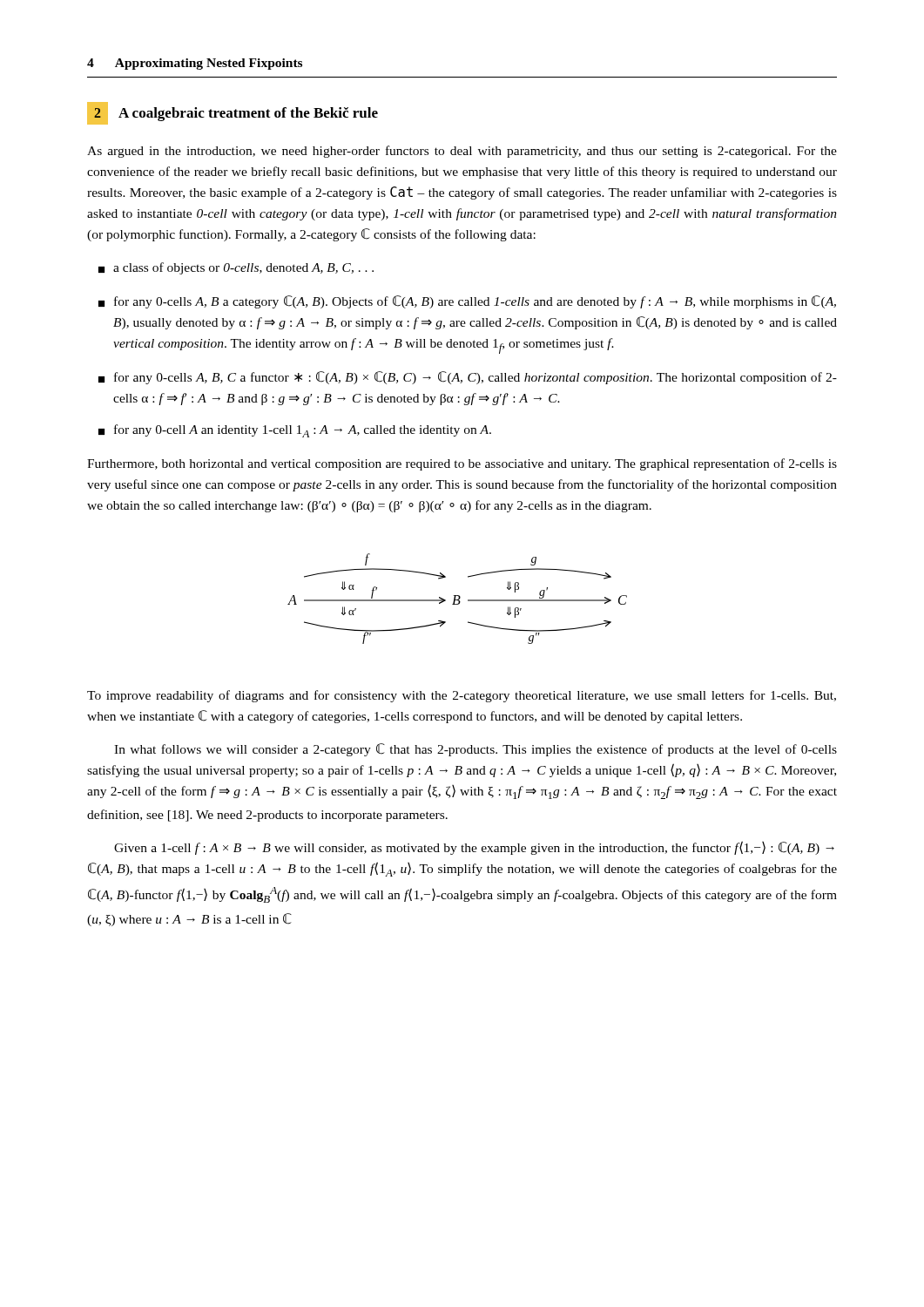924x1307 pixels.
Task: Find the element starting "As argued in the introduction, we"
Action: click(462, 193)
